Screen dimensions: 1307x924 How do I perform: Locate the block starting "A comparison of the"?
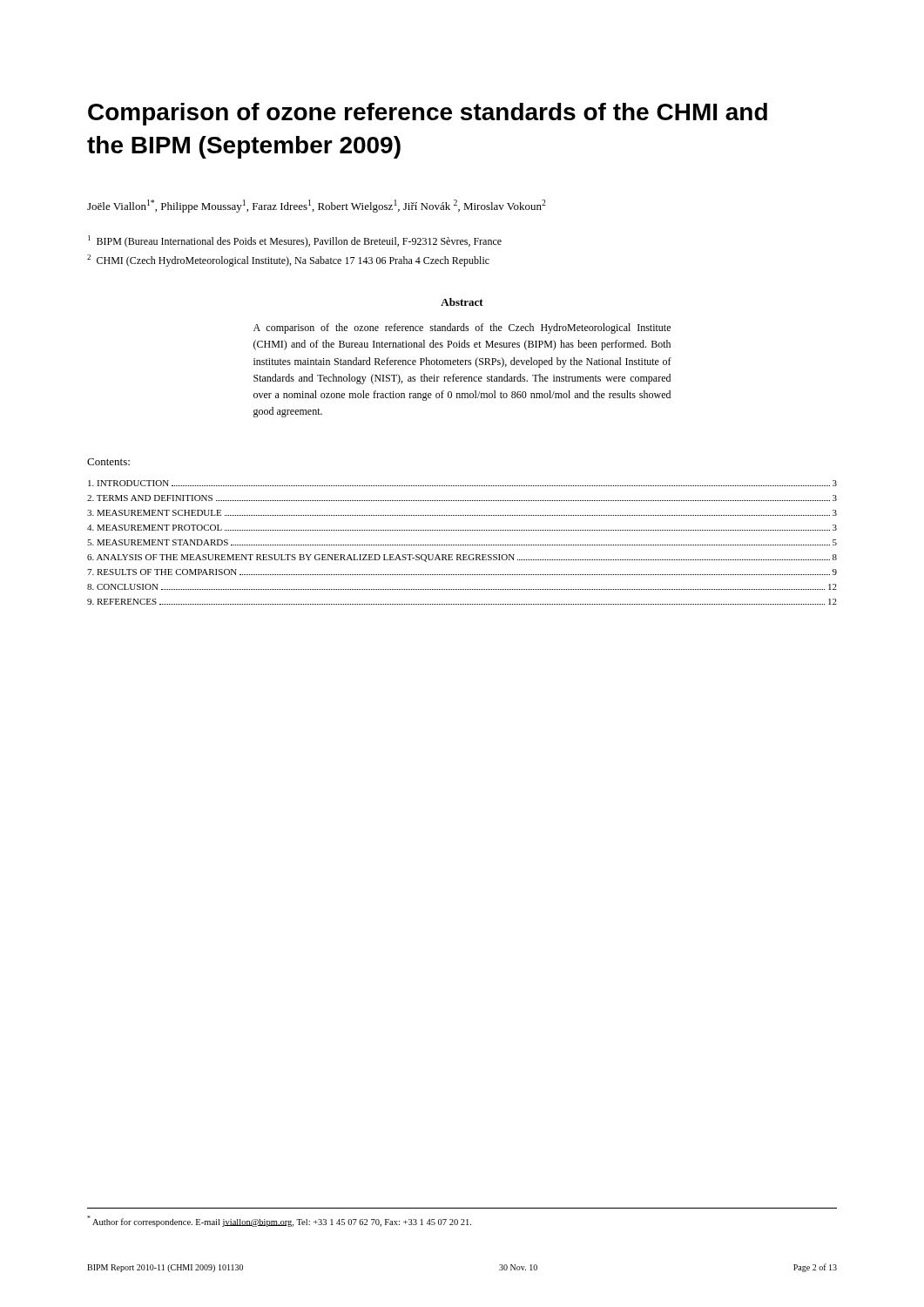[x=462, y=370]
